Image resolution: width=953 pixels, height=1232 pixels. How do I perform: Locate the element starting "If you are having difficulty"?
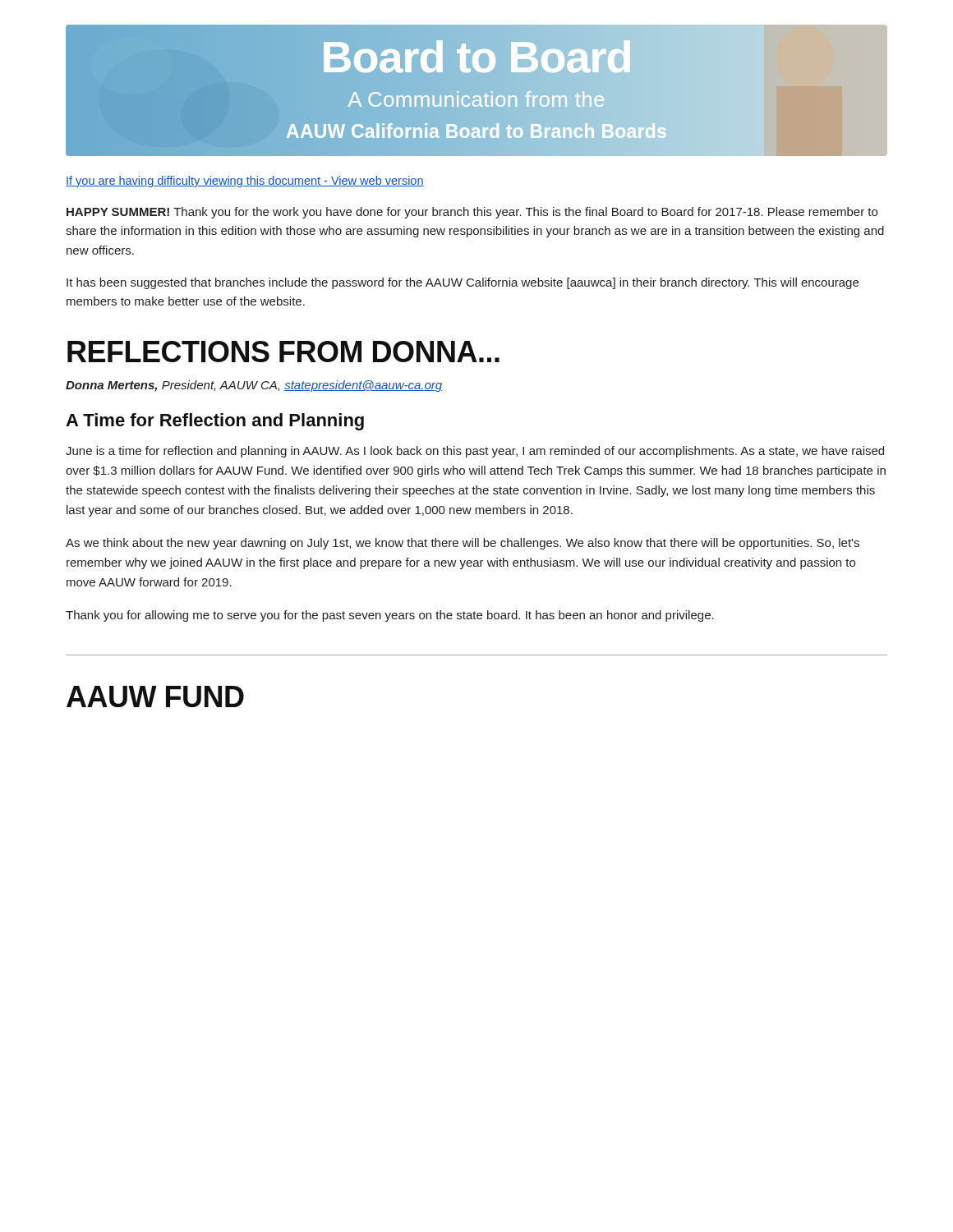point(245,182)
